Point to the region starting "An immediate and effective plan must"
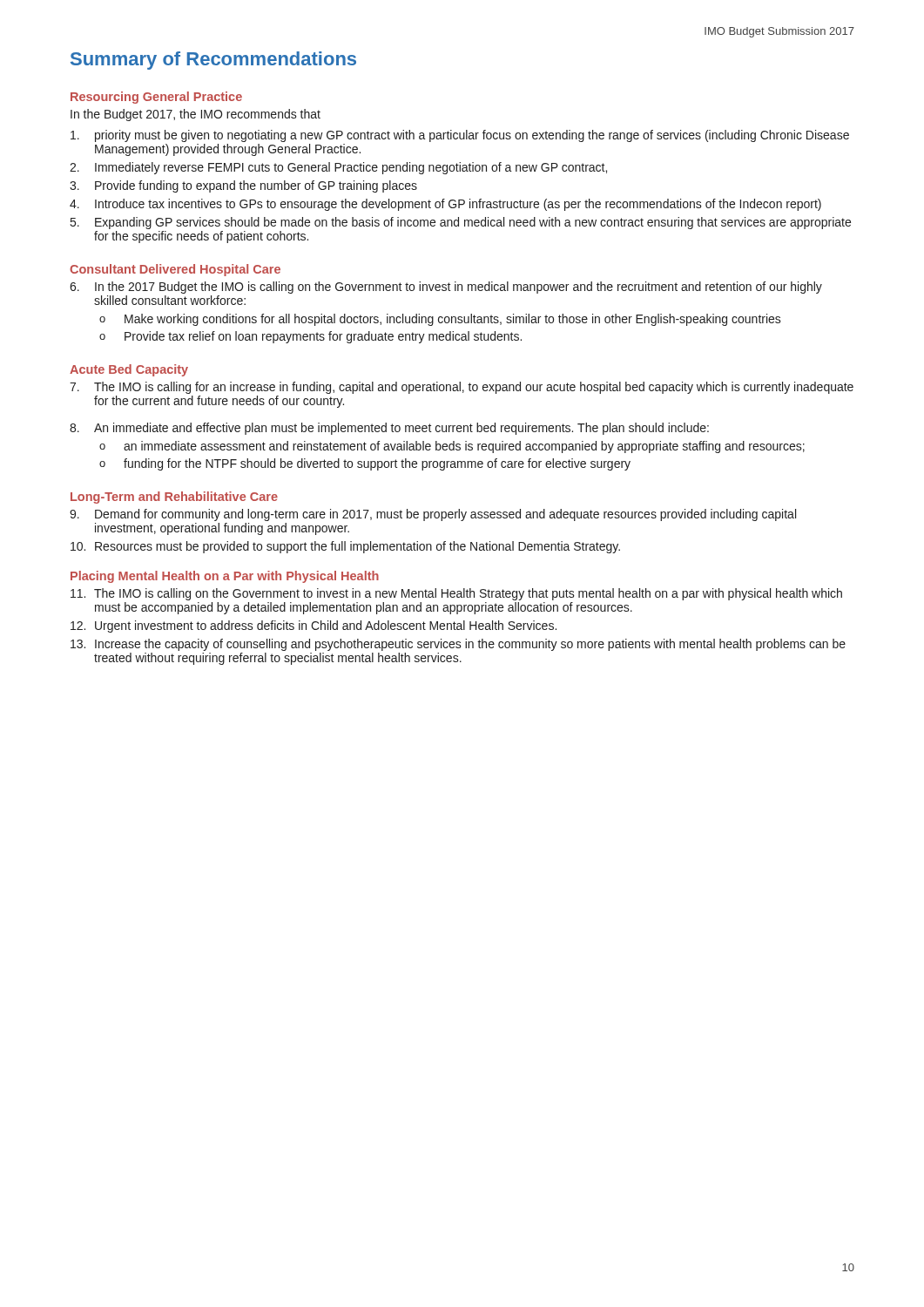Image resolution: width=924 pixels, height=1307 pixels. tap(474, 447)
